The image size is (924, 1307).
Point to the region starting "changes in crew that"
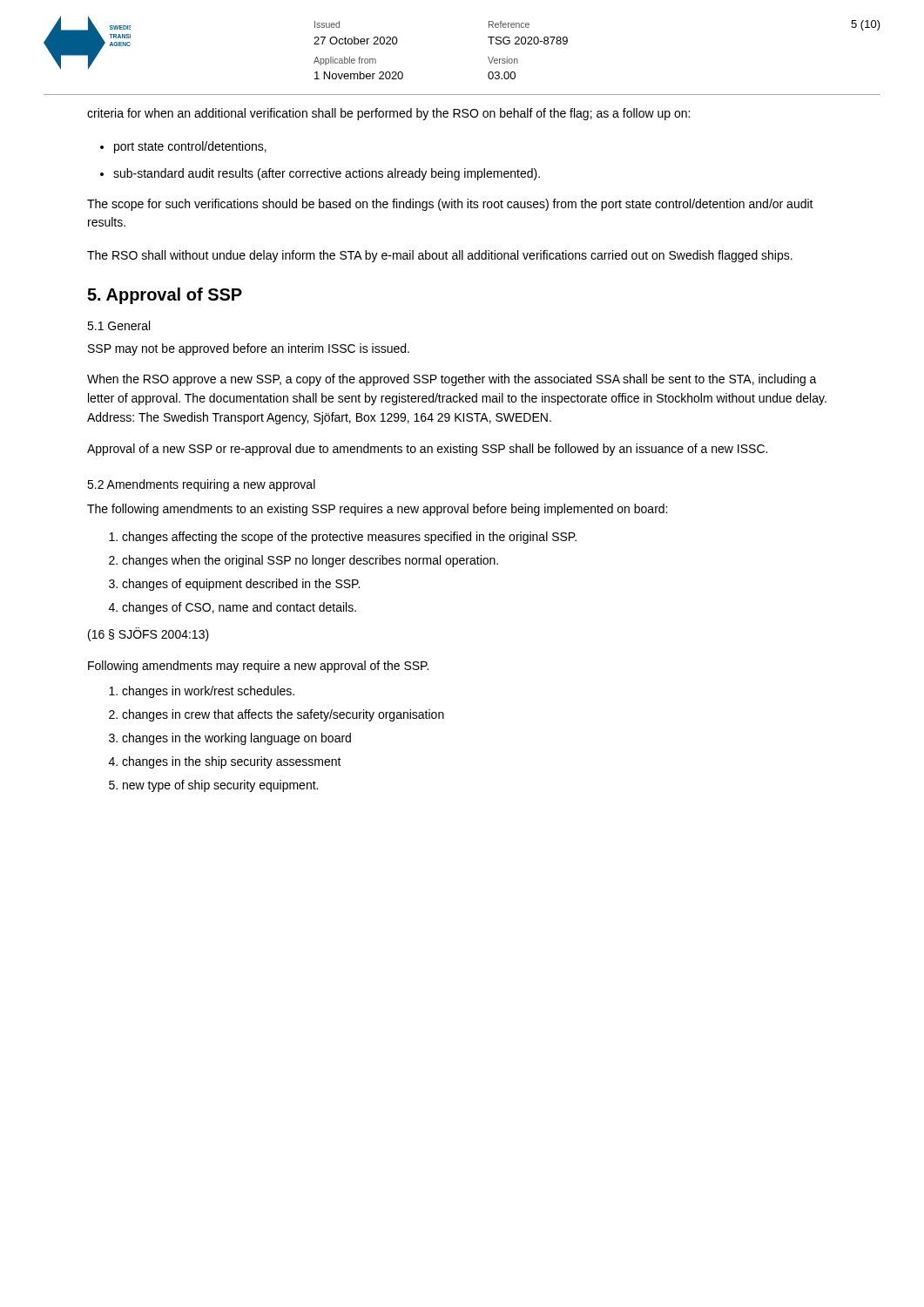coord(283,715)
